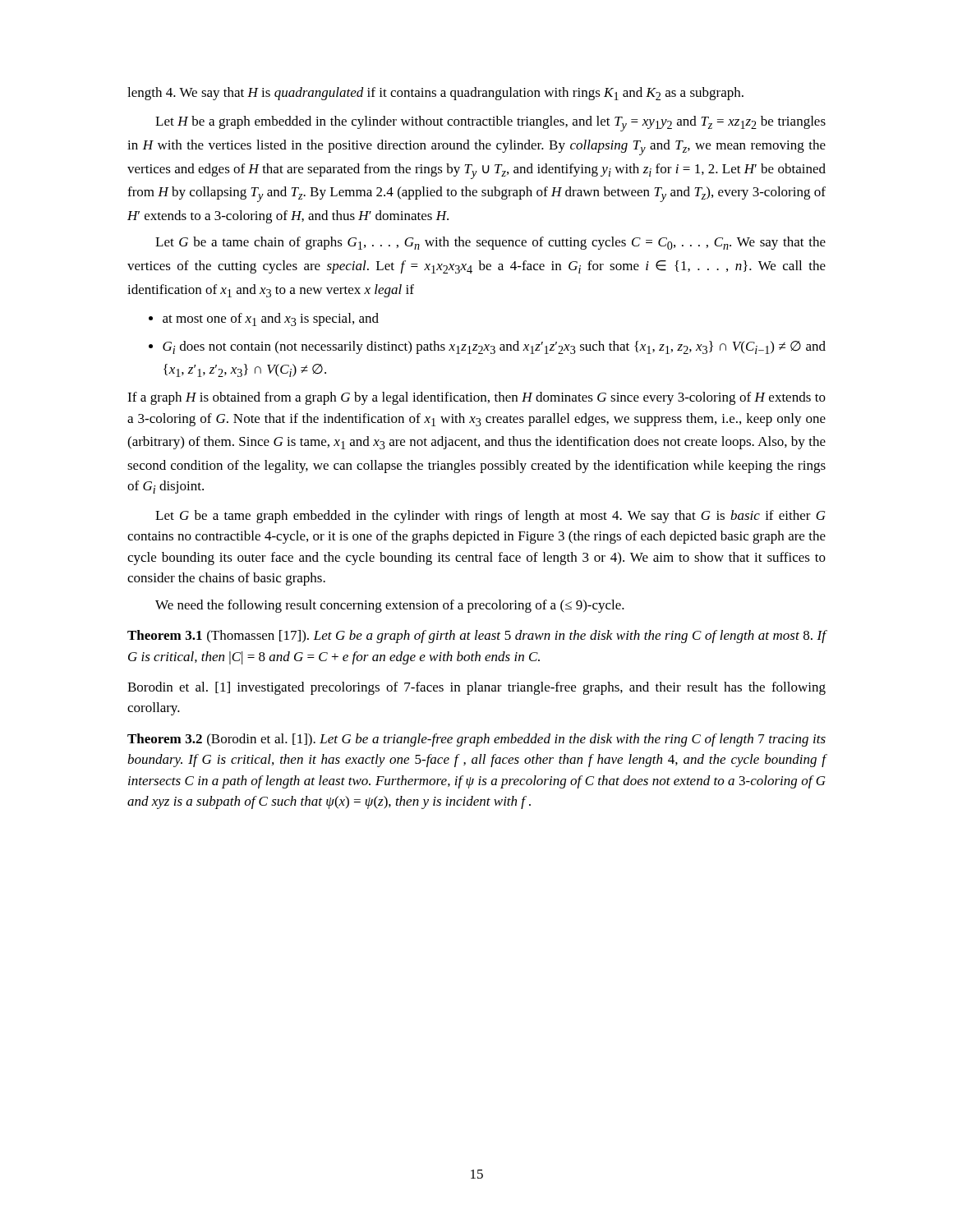Locate the block of text that opens with "Gi does not contain (not necessarily"
This screenshot has width=953, height=1232.
(494, 359)
